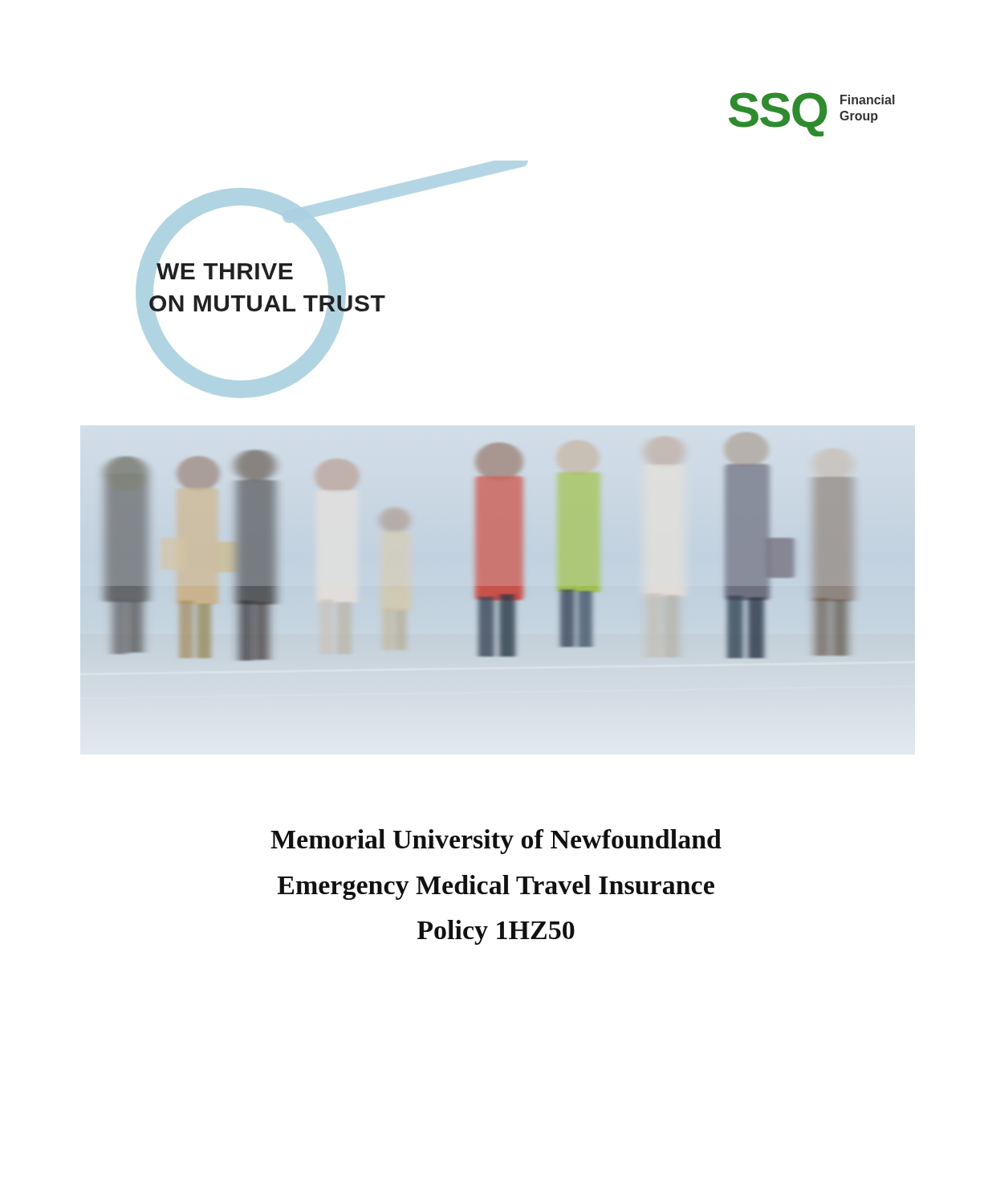Viewport: 992px width, 1204px height.
Task: Locate the logo
Action: (819, 110)
